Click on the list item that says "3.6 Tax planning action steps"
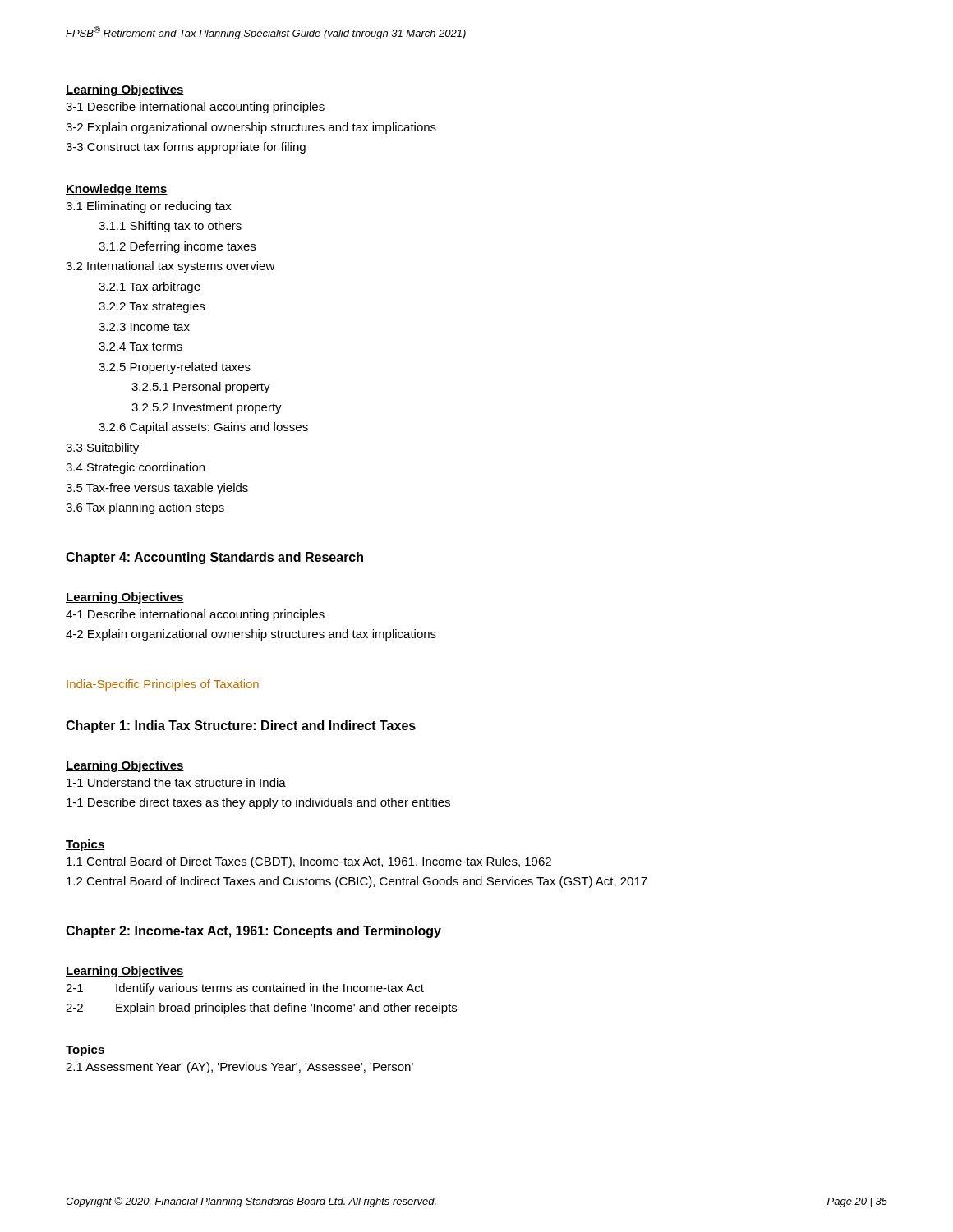Image resolution: width=953 pixels, height=1232 pixels. [x=145, y=507]
